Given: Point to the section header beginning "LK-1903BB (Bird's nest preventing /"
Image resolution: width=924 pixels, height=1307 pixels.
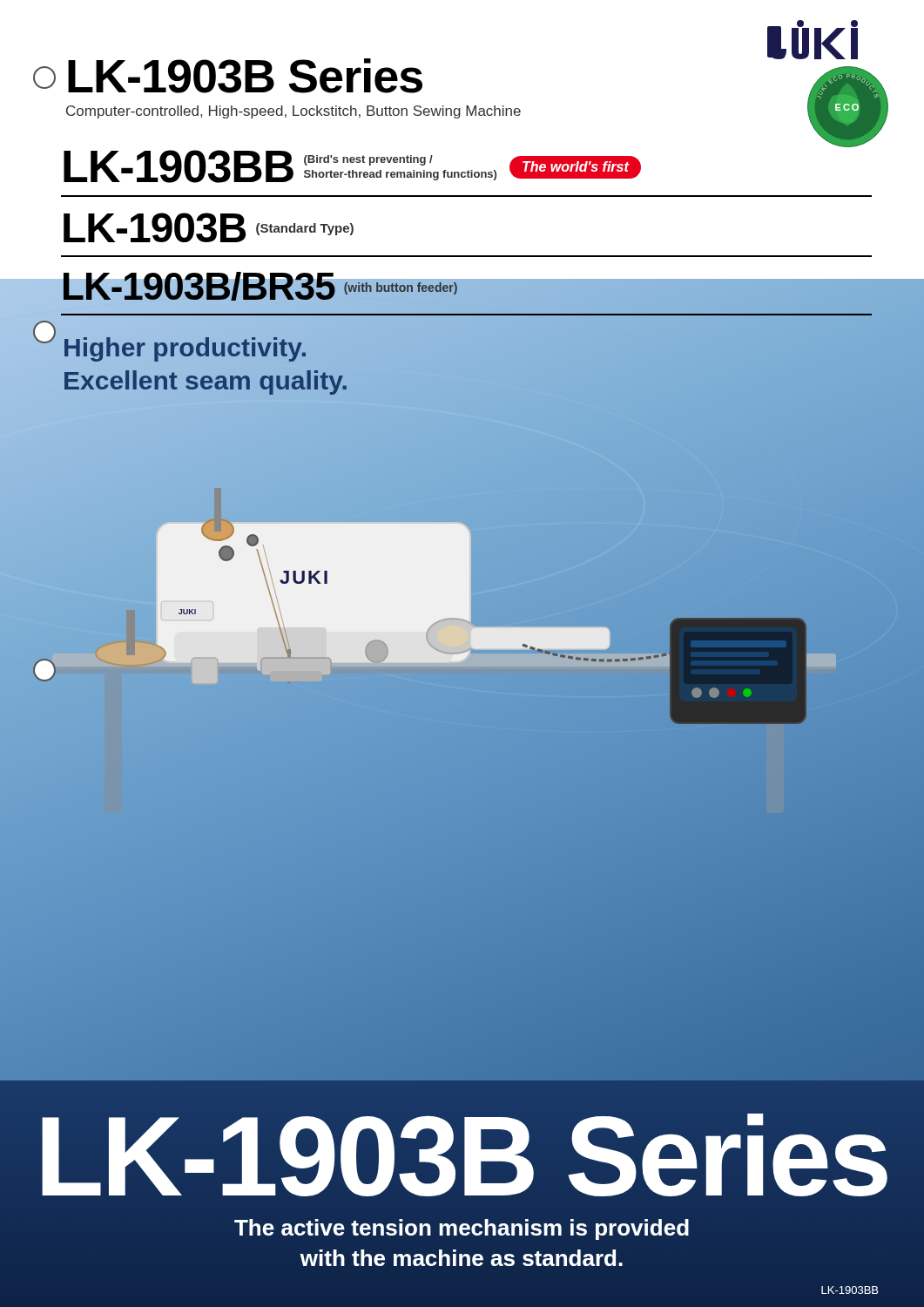Looking at the screenshot, I should (x=845, y=141).
